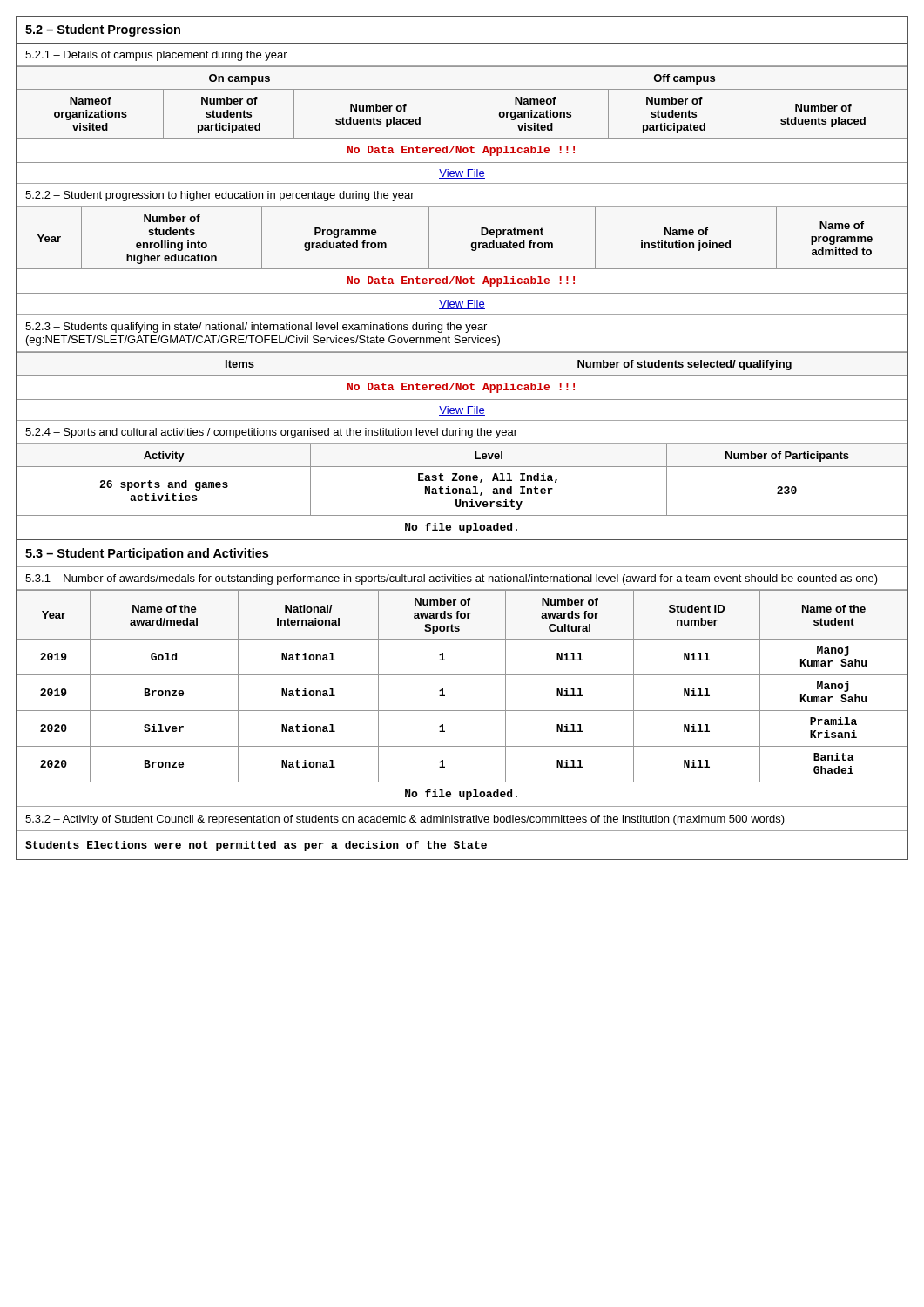Click on the passage starting "2.2 – Student"
The image size is (924, 1307).
click(220, 195)
